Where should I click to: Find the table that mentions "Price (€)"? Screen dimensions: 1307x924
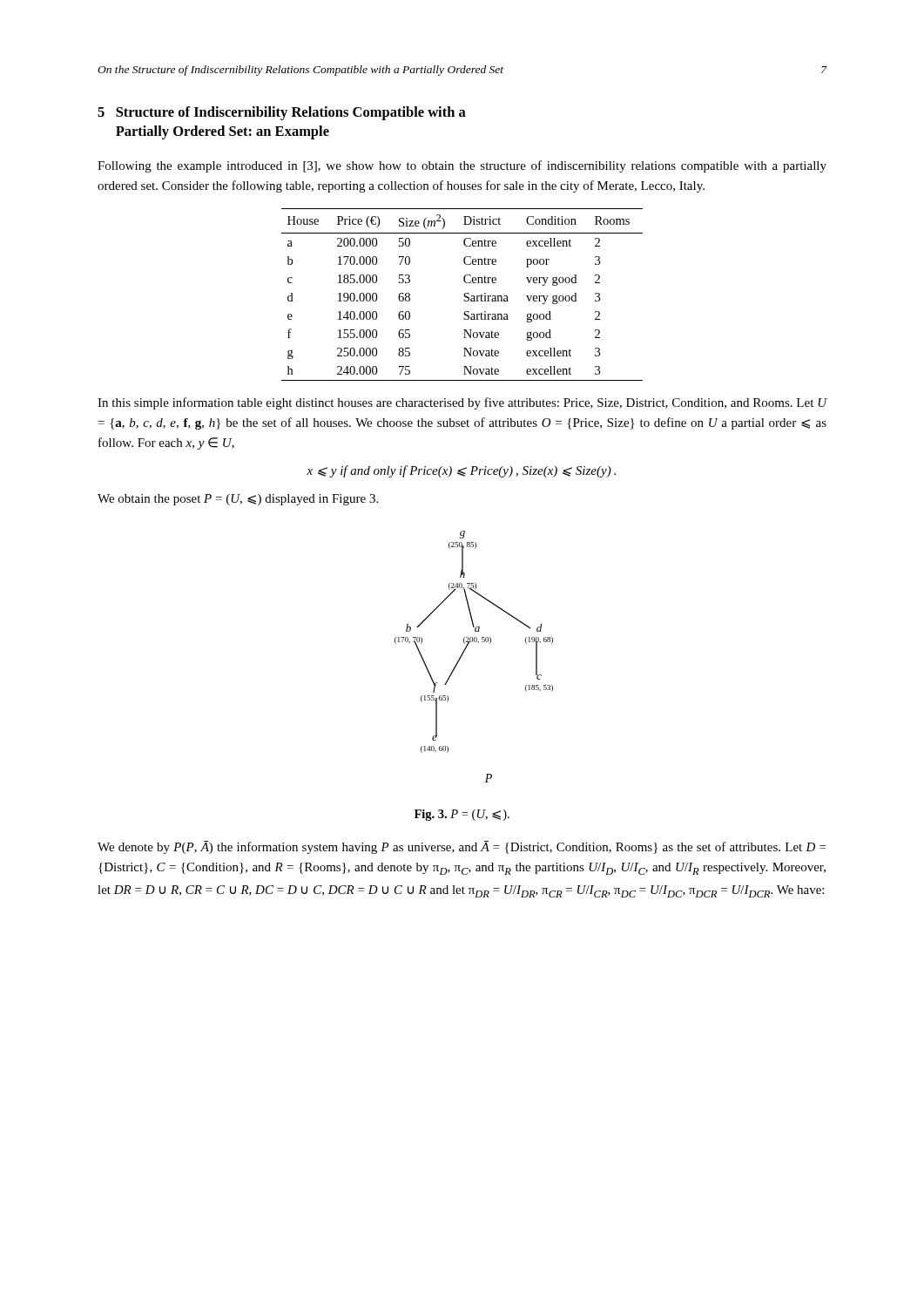click(x=462, y=294)
